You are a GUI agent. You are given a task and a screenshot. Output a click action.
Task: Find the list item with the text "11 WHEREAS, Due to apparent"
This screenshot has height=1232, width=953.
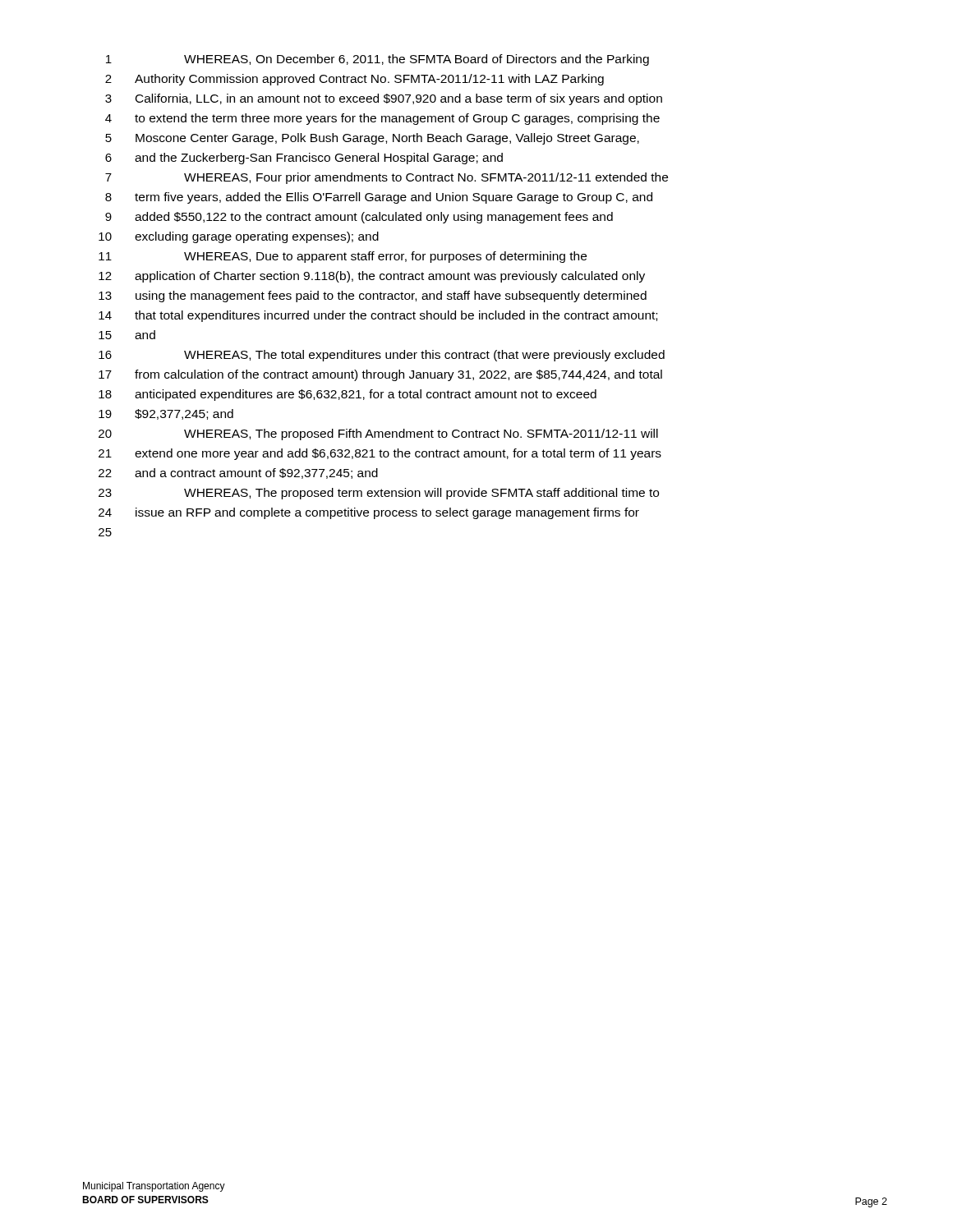485,256
